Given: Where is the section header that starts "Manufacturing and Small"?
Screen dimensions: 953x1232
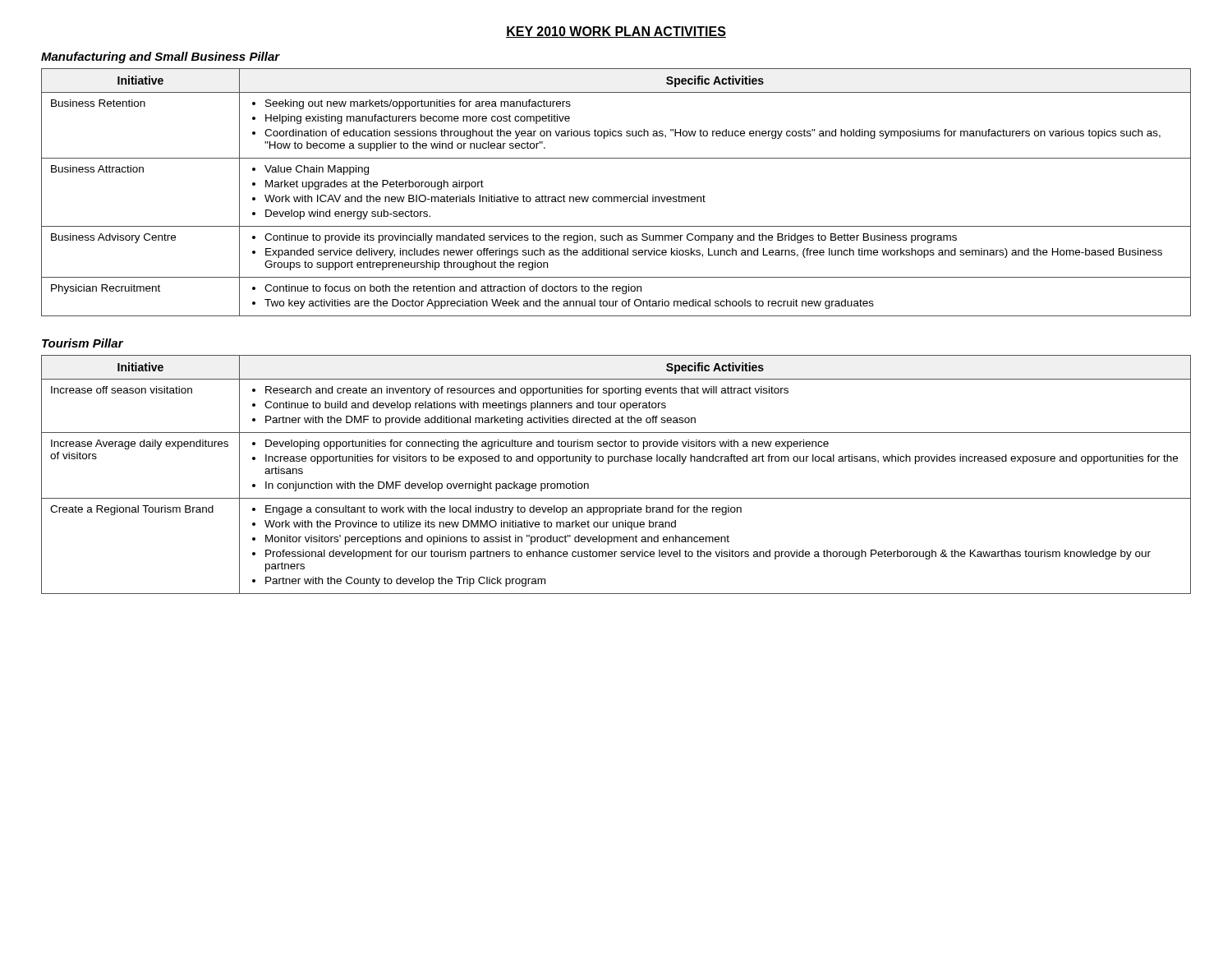Looking at the screenshot, I should pos(160,56).
